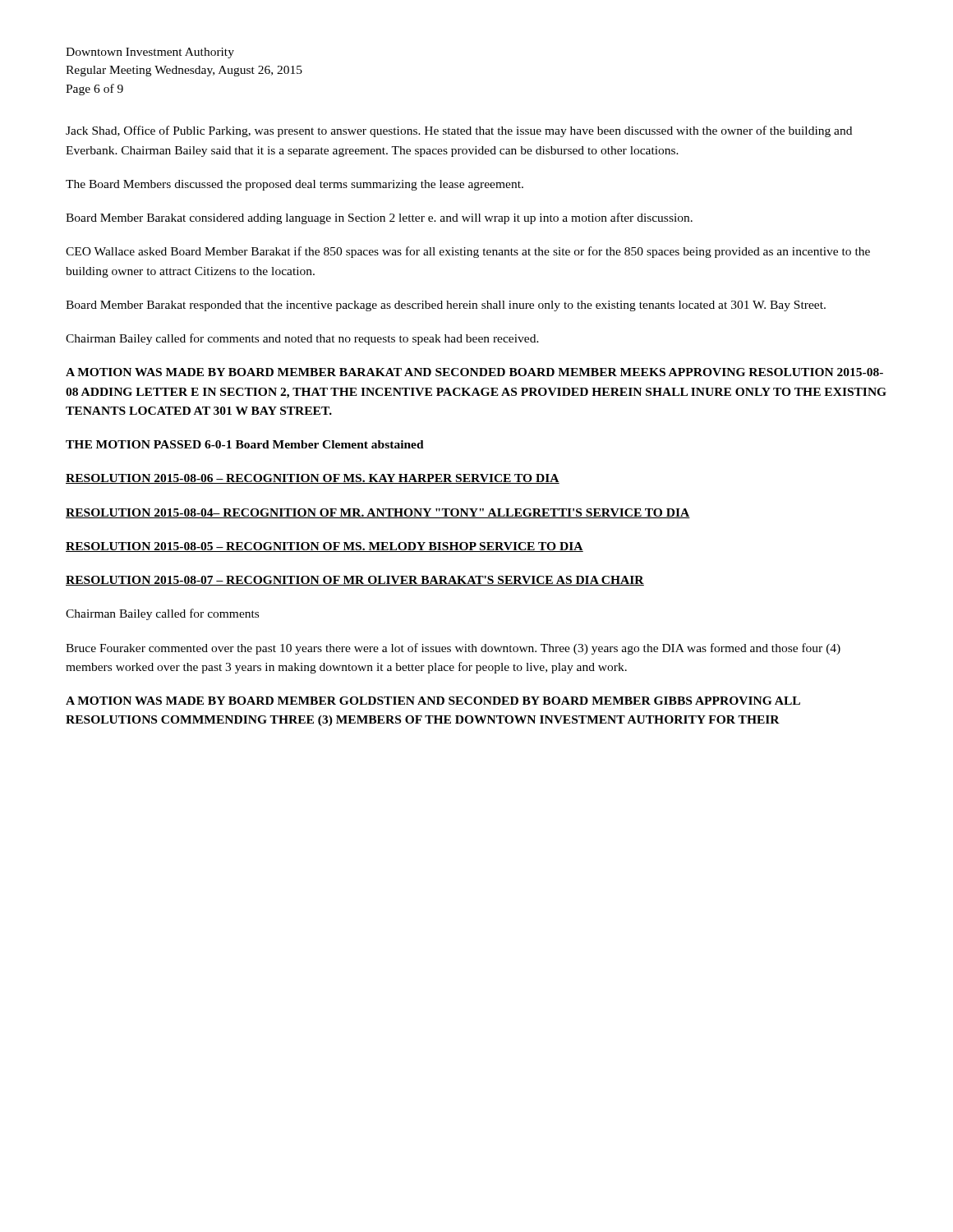Find the text block starting "Jack Shad, Office of Public"

click(x=459, y=131)
